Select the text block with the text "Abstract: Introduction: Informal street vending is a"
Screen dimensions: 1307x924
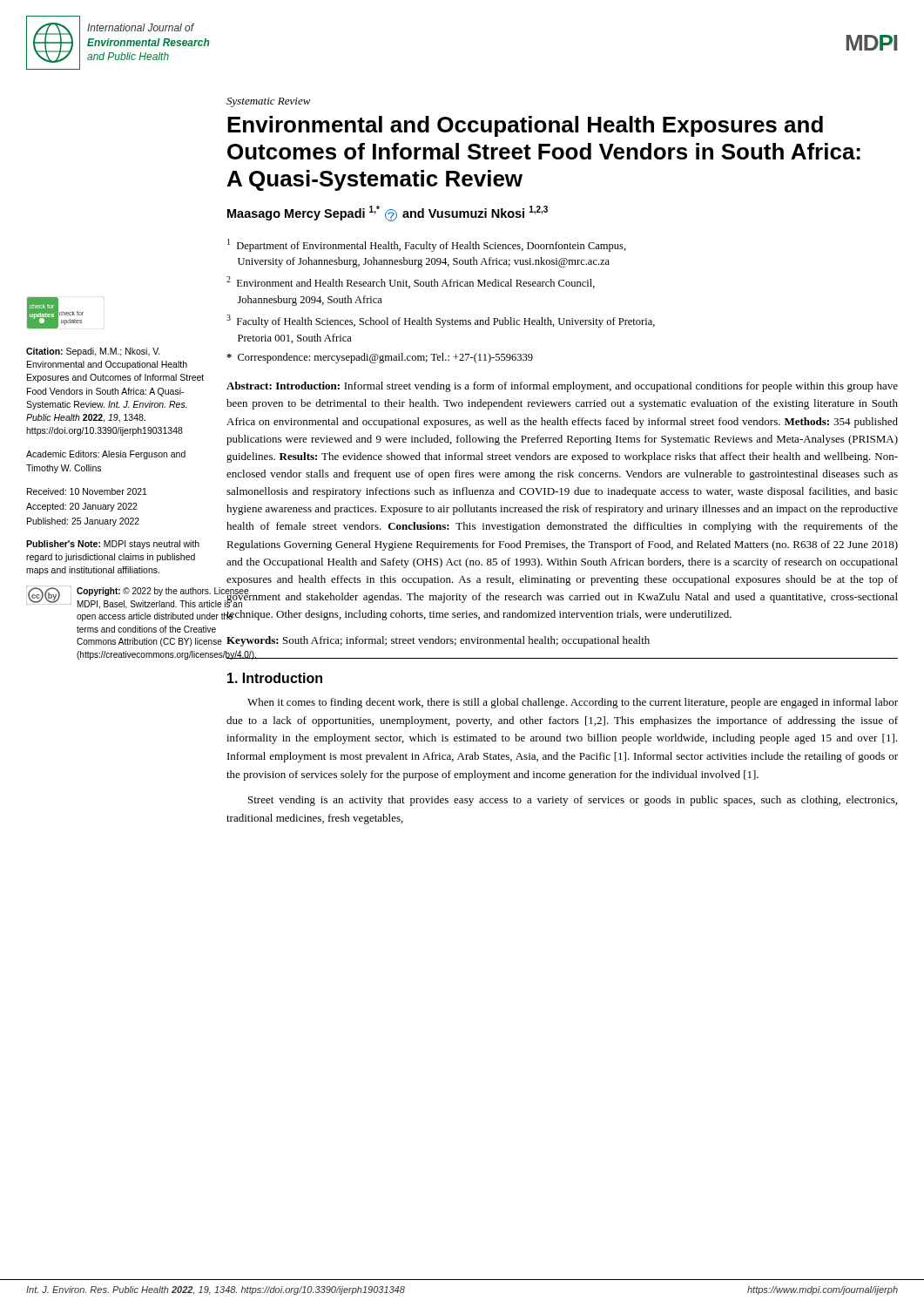[x=562, y=500]
